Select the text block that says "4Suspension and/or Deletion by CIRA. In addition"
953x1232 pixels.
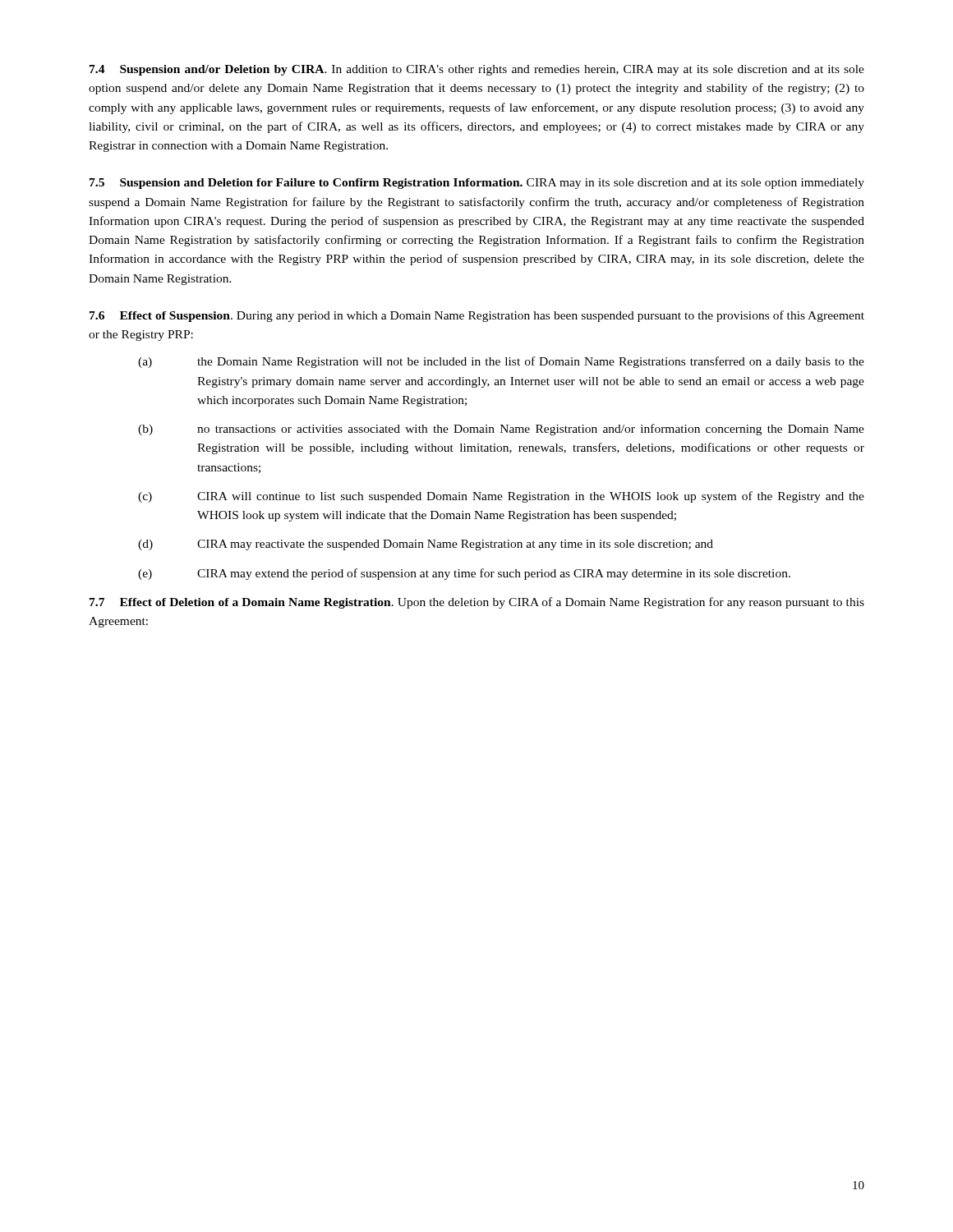point(476,107)
